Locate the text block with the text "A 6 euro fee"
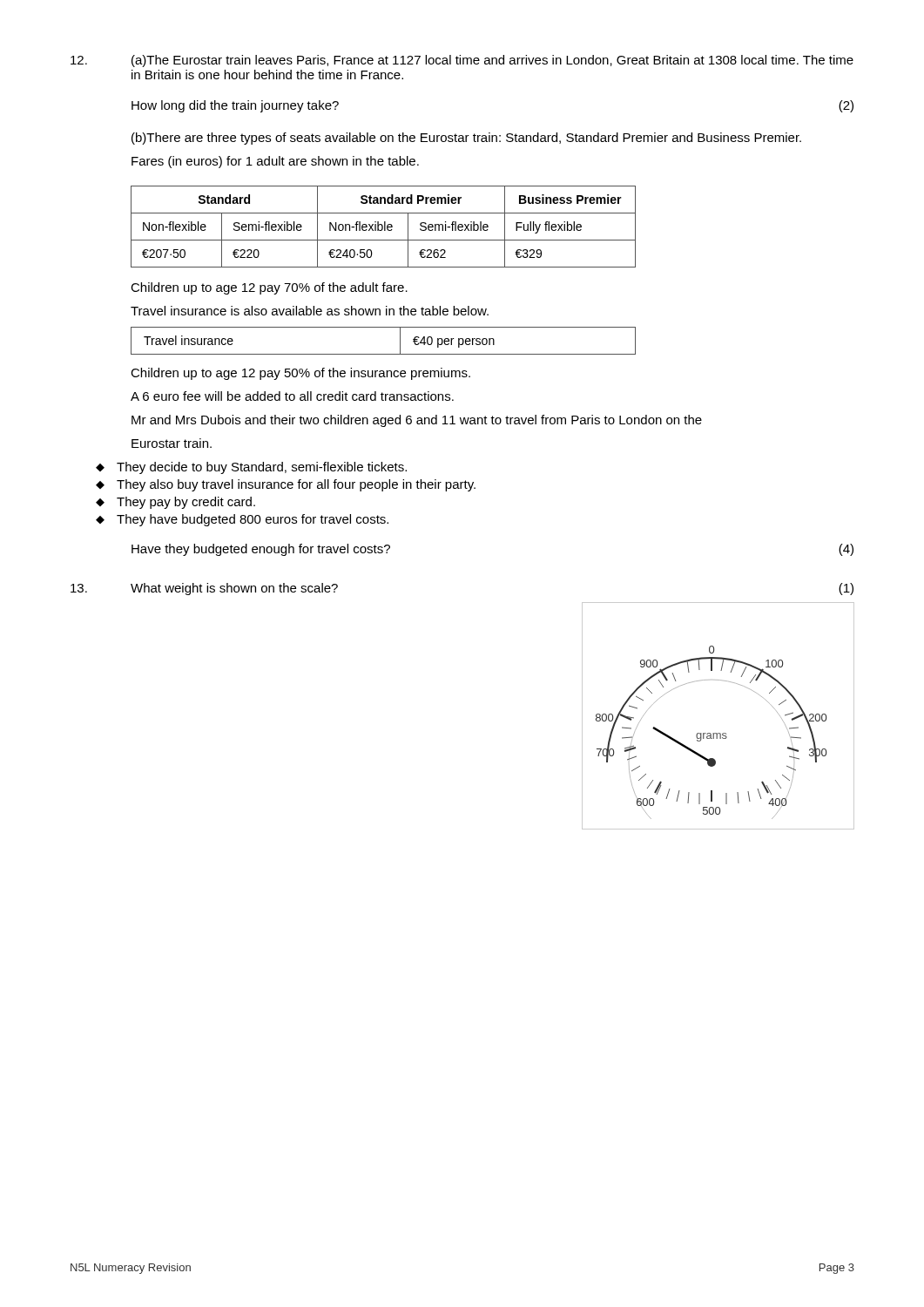 click(x=292, y=396)
